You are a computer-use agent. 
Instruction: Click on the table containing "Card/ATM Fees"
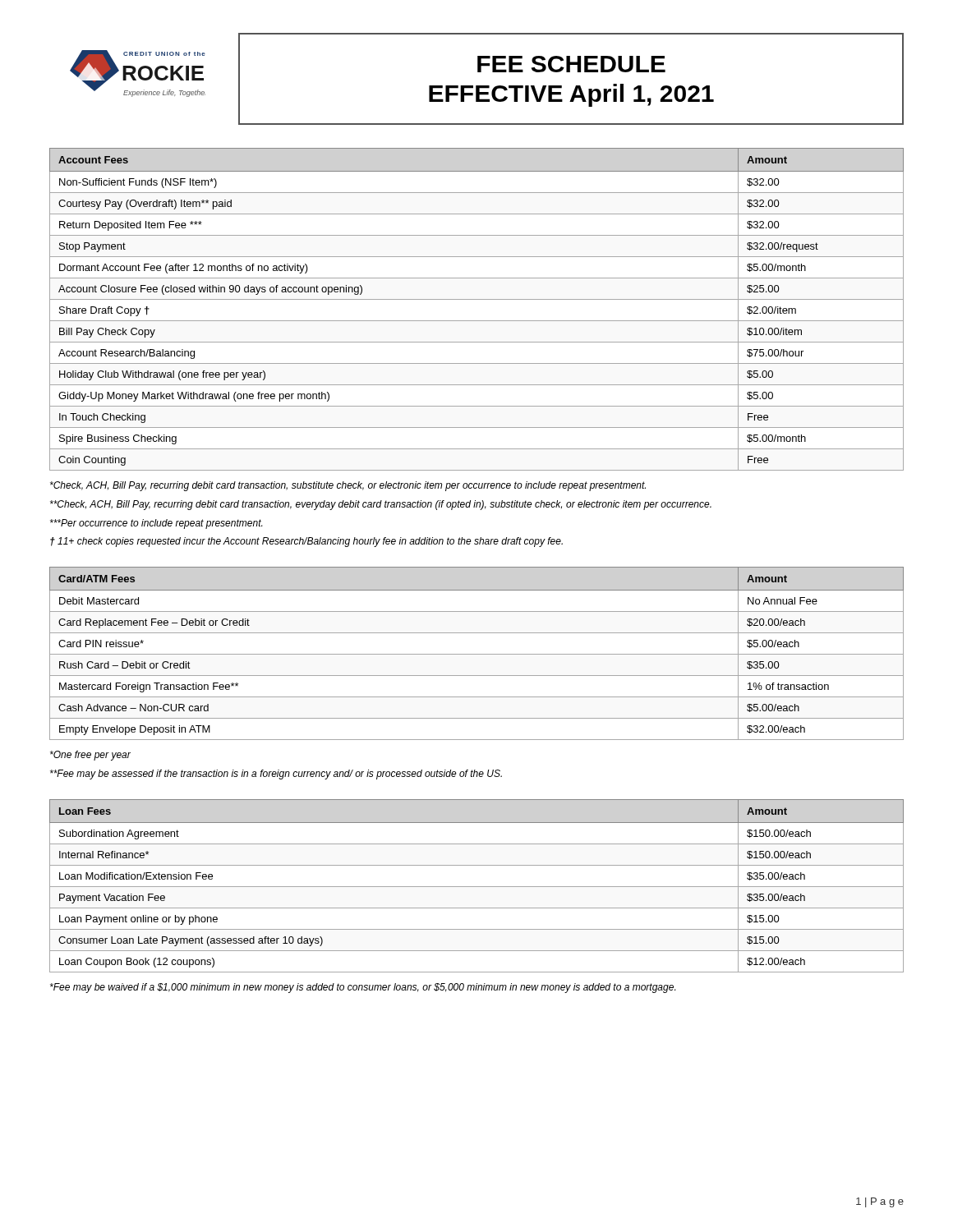(x=476, y=654)
